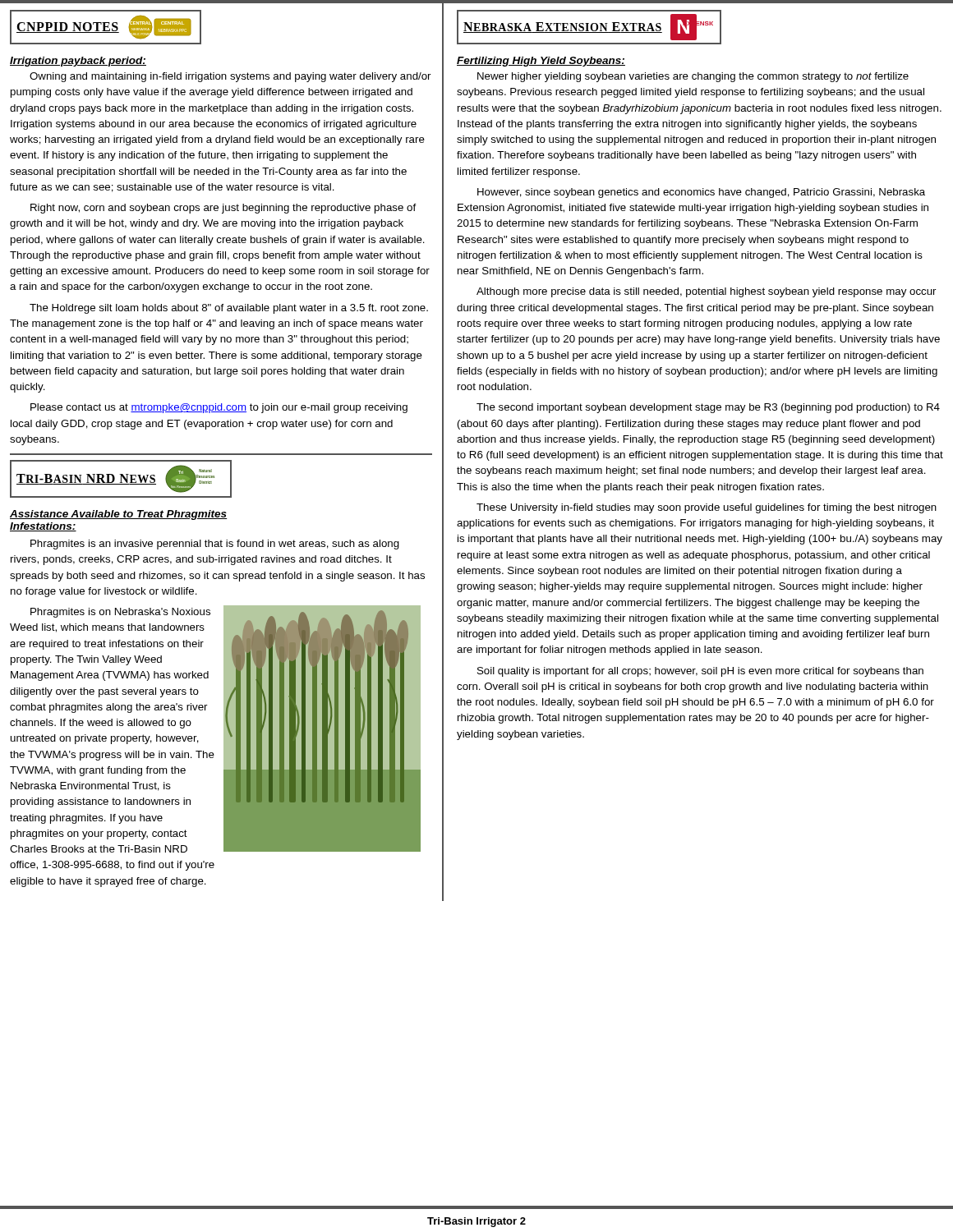The height and width of the screenshot is (1232, 953).
Task: Locate the block of text that opens with "Newer higher yielding soybean varieties are"
Action: (699, 123)
